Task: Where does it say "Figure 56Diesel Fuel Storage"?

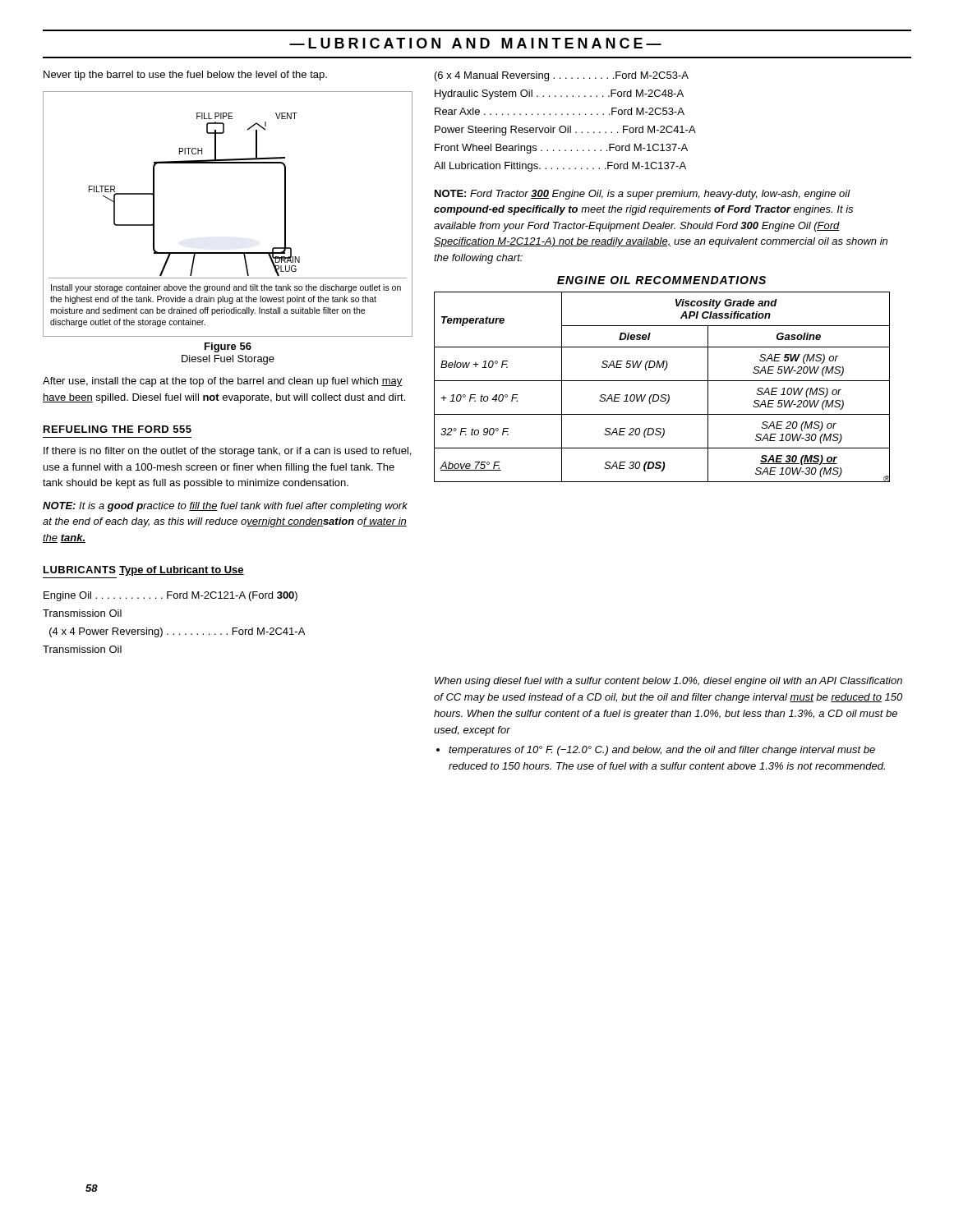Action: coord(228,352)
